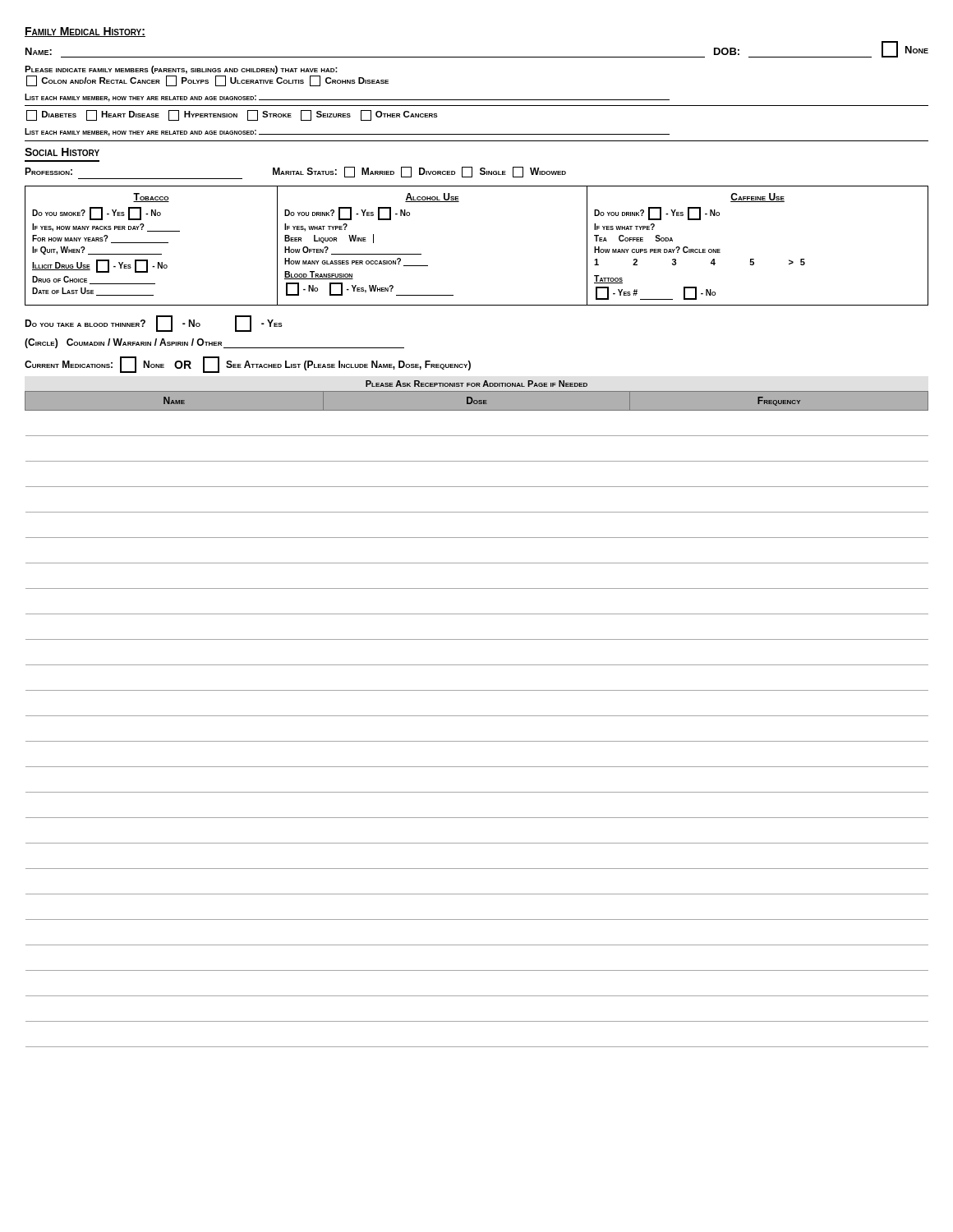
Task: Click the passage that begins "Diabetes Heart Disease Hypertension Stroke"
Action: point(232,115)
